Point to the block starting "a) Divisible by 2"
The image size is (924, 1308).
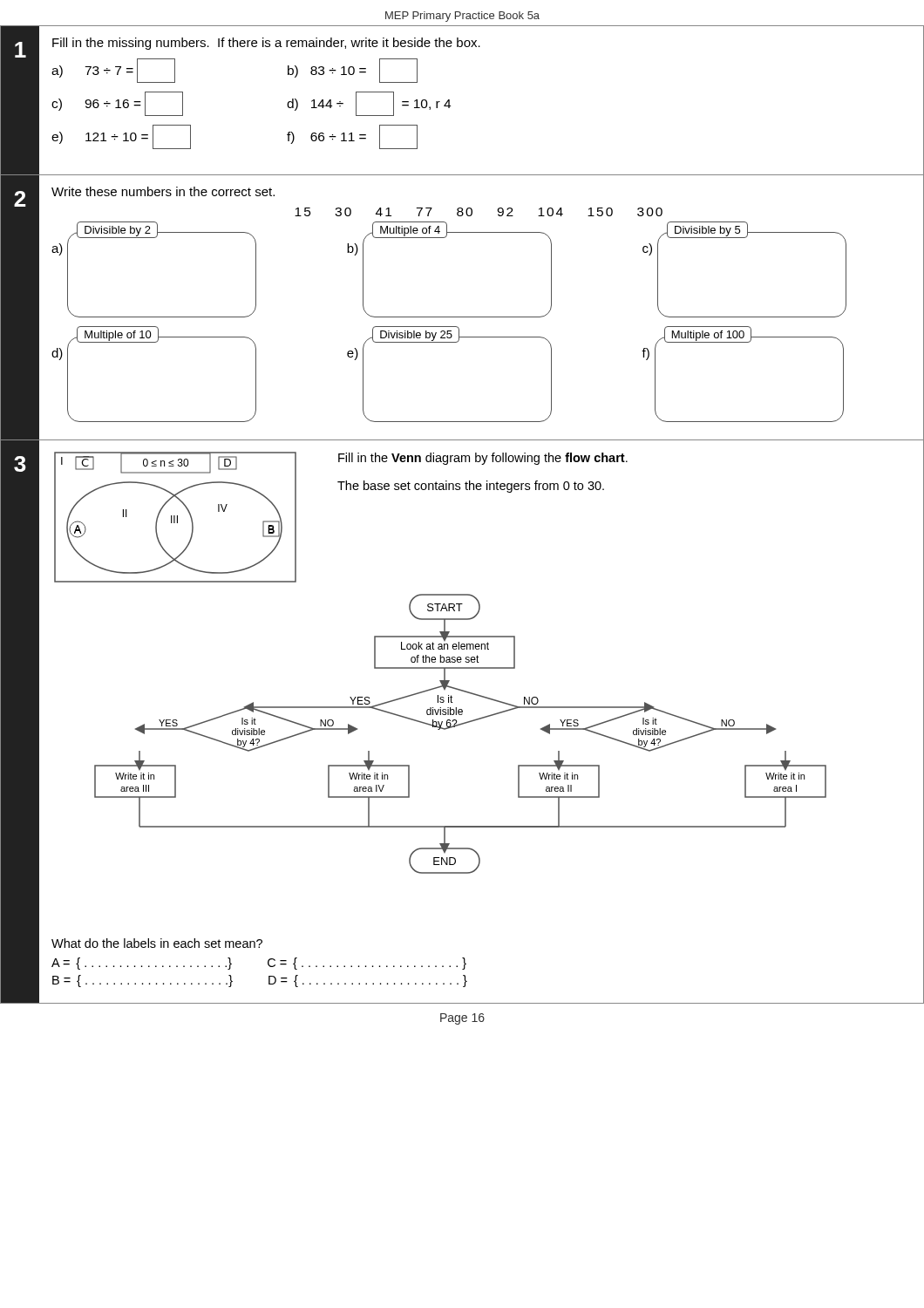click(x=154, y=275)
